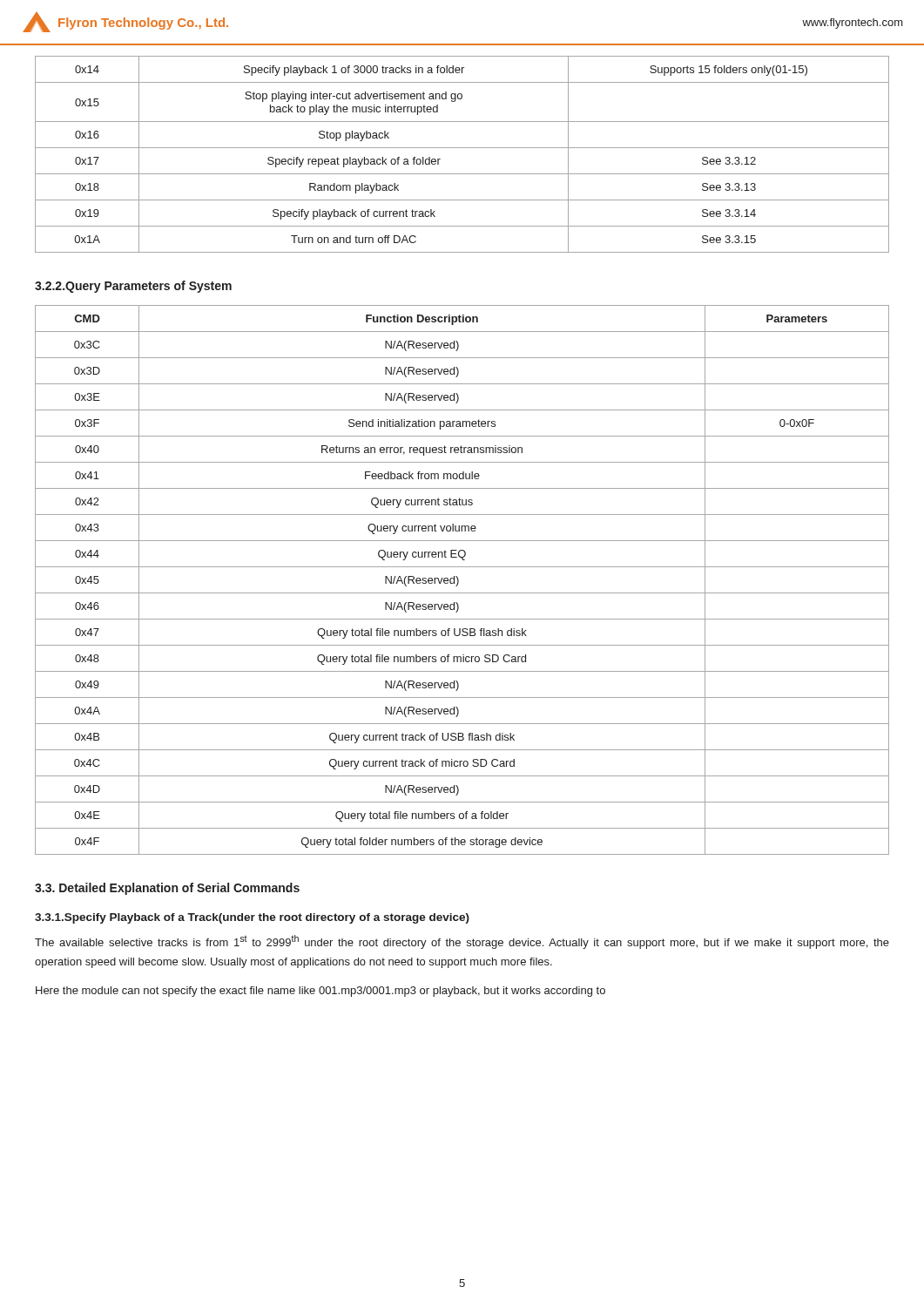Screen dimensions: 1307x924
Task: Locate the table with the text "Specify playback of current track"
Action: (462, 154)
